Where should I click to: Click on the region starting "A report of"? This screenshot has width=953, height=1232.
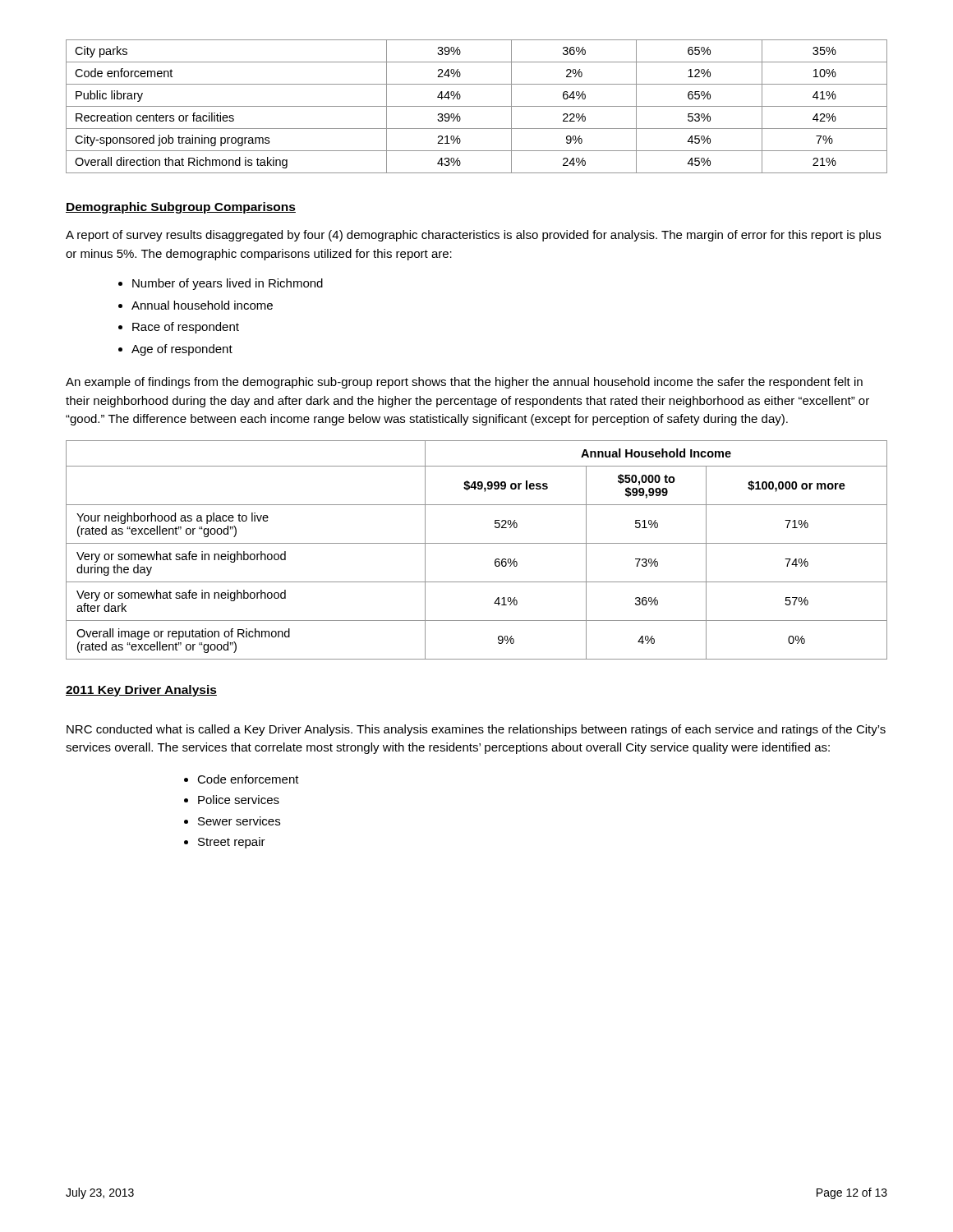473,244
